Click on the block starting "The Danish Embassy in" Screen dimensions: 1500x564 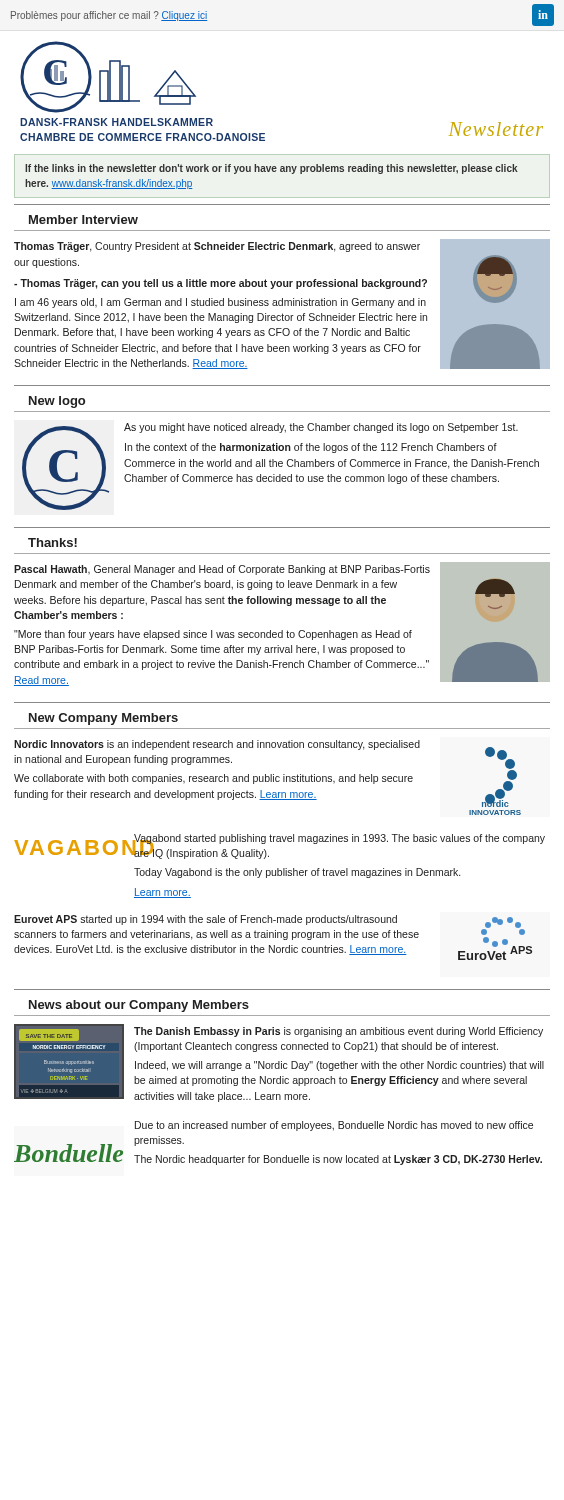point(342,1064)
